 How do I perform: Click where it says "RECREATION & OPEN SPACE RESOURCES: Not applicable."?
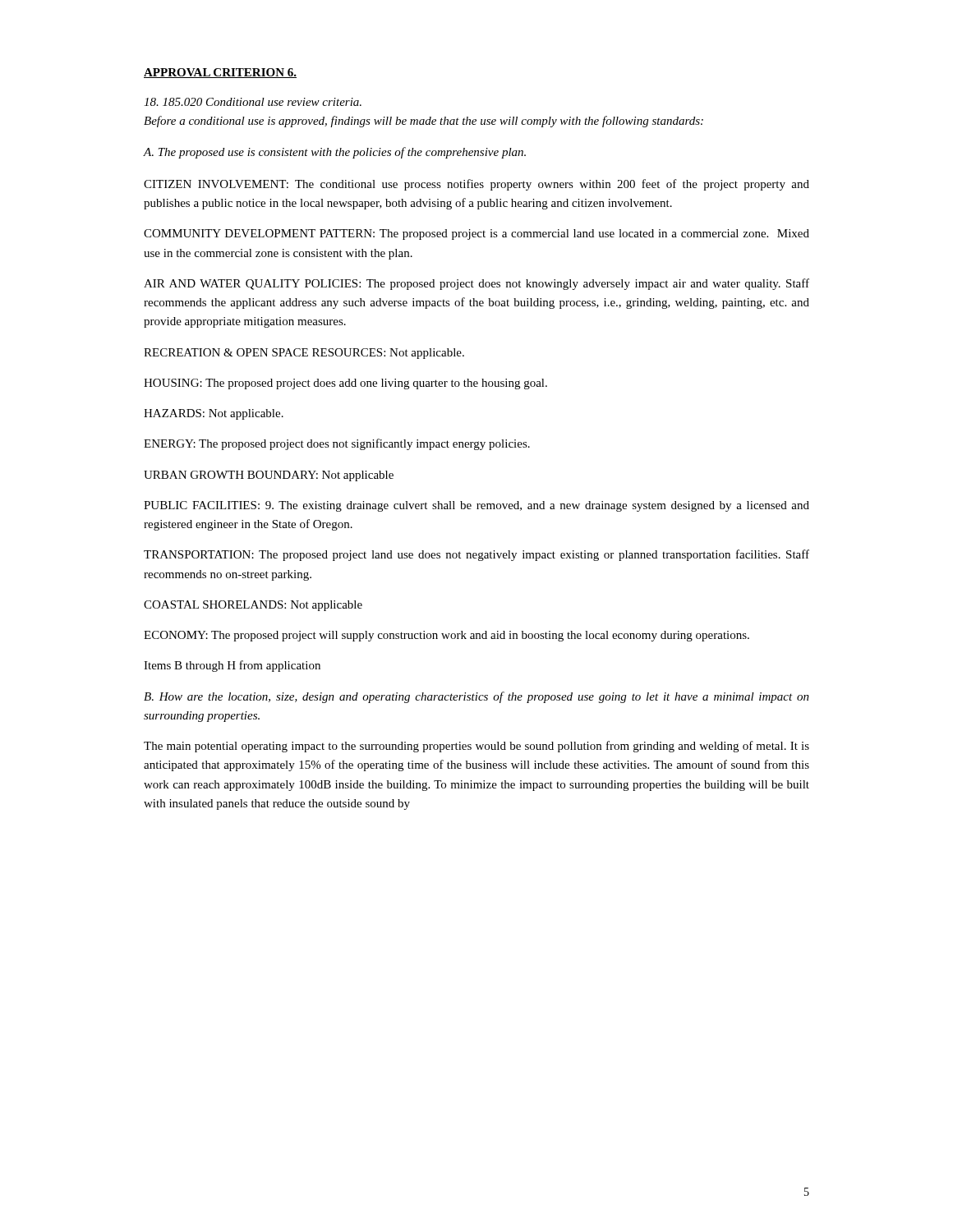tap(304, 352)
